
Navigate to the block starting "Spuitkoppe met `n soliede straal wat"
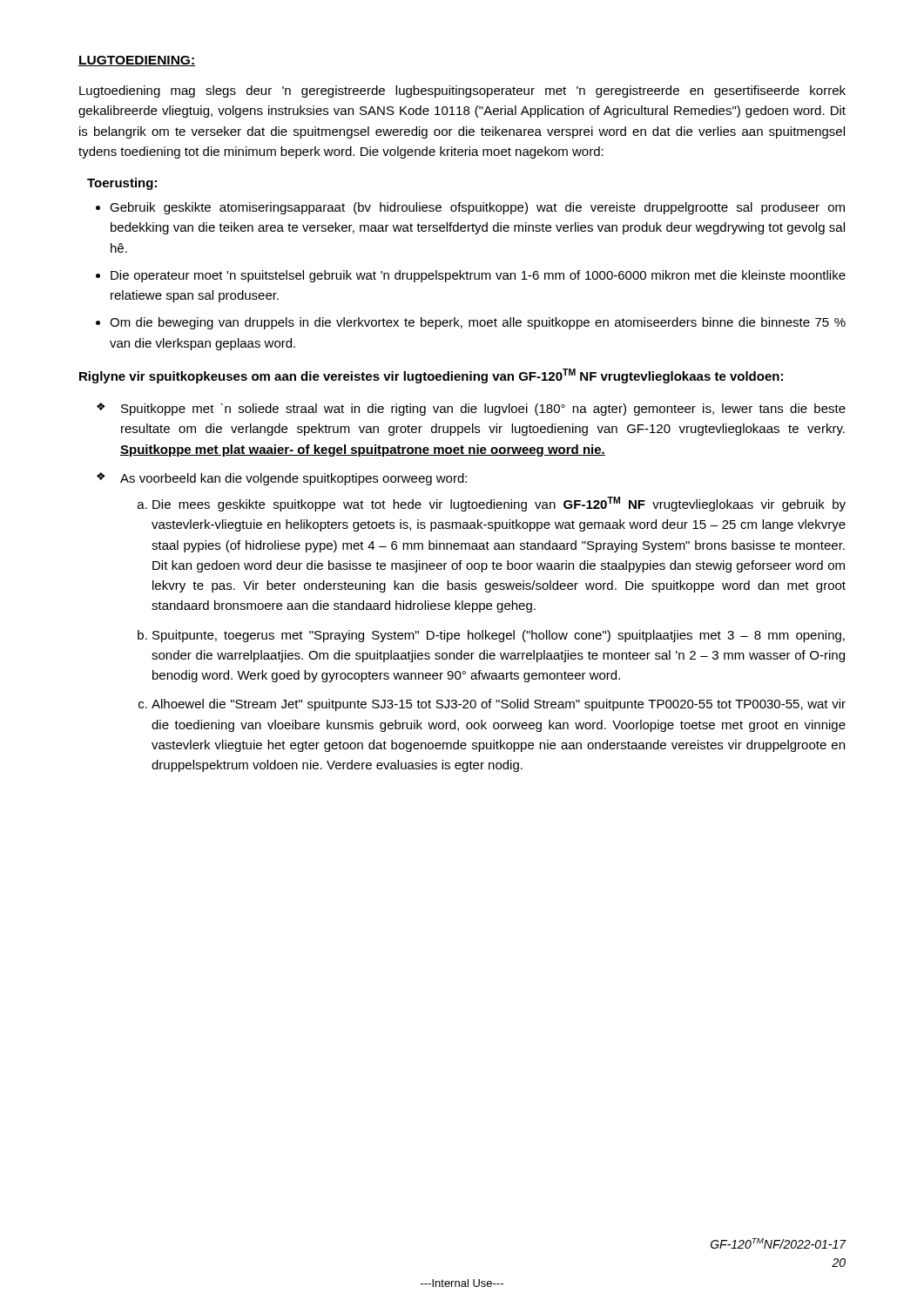point(483,428)
